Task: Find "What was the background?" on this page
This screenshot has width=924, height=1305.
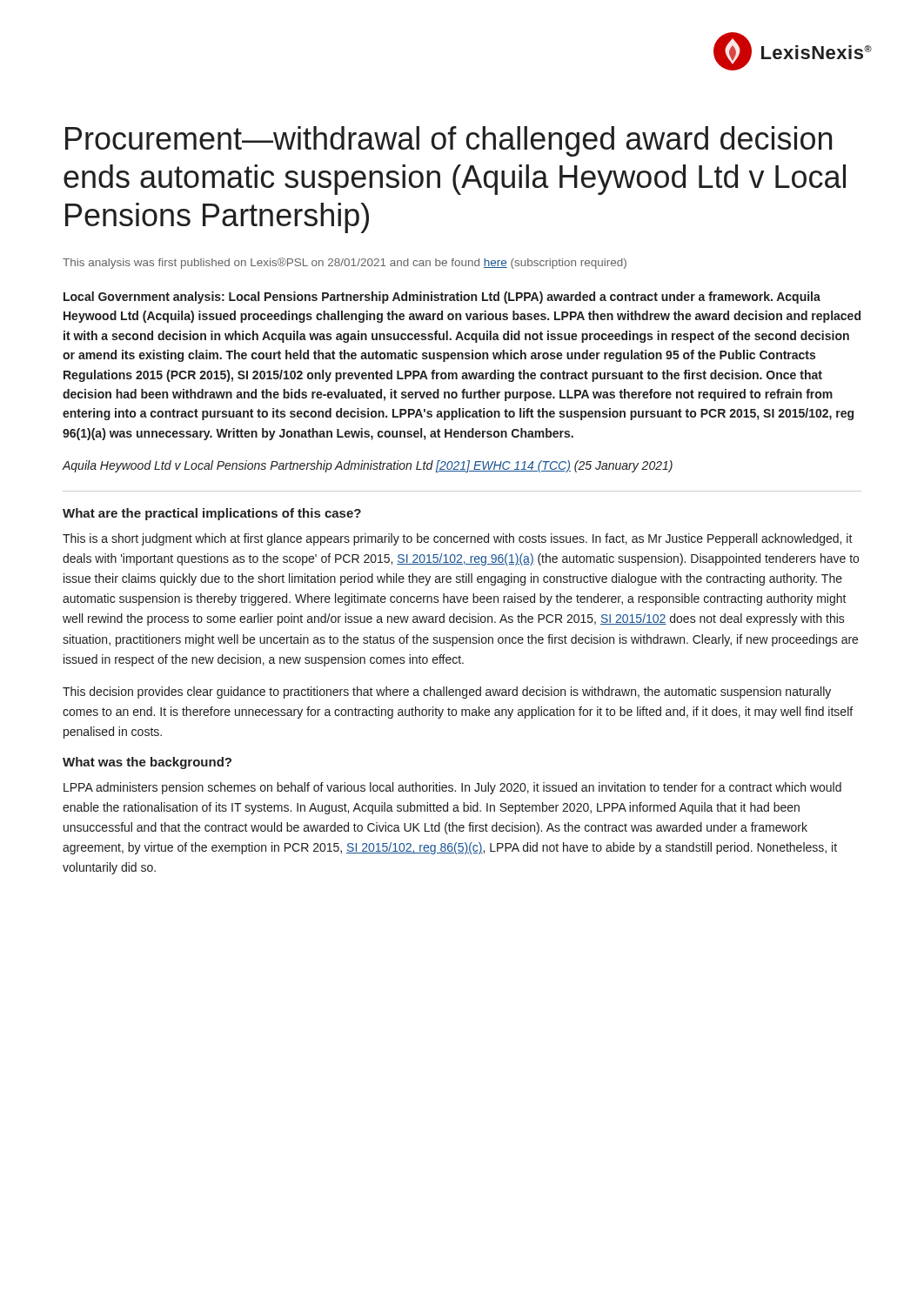Action: point(147,762)
